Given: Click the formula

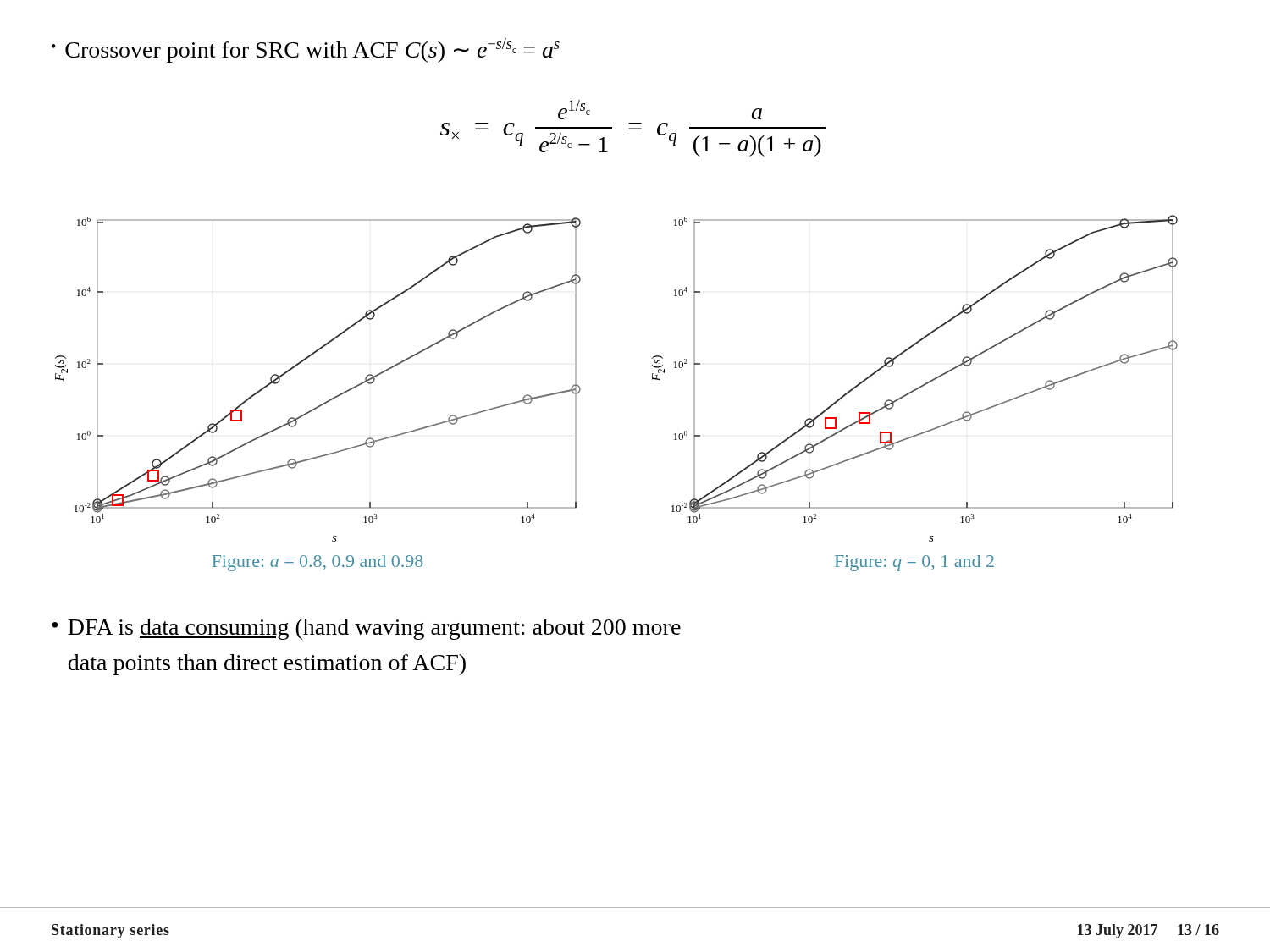Looking at the screenshot, I should (x=632, y=128).
